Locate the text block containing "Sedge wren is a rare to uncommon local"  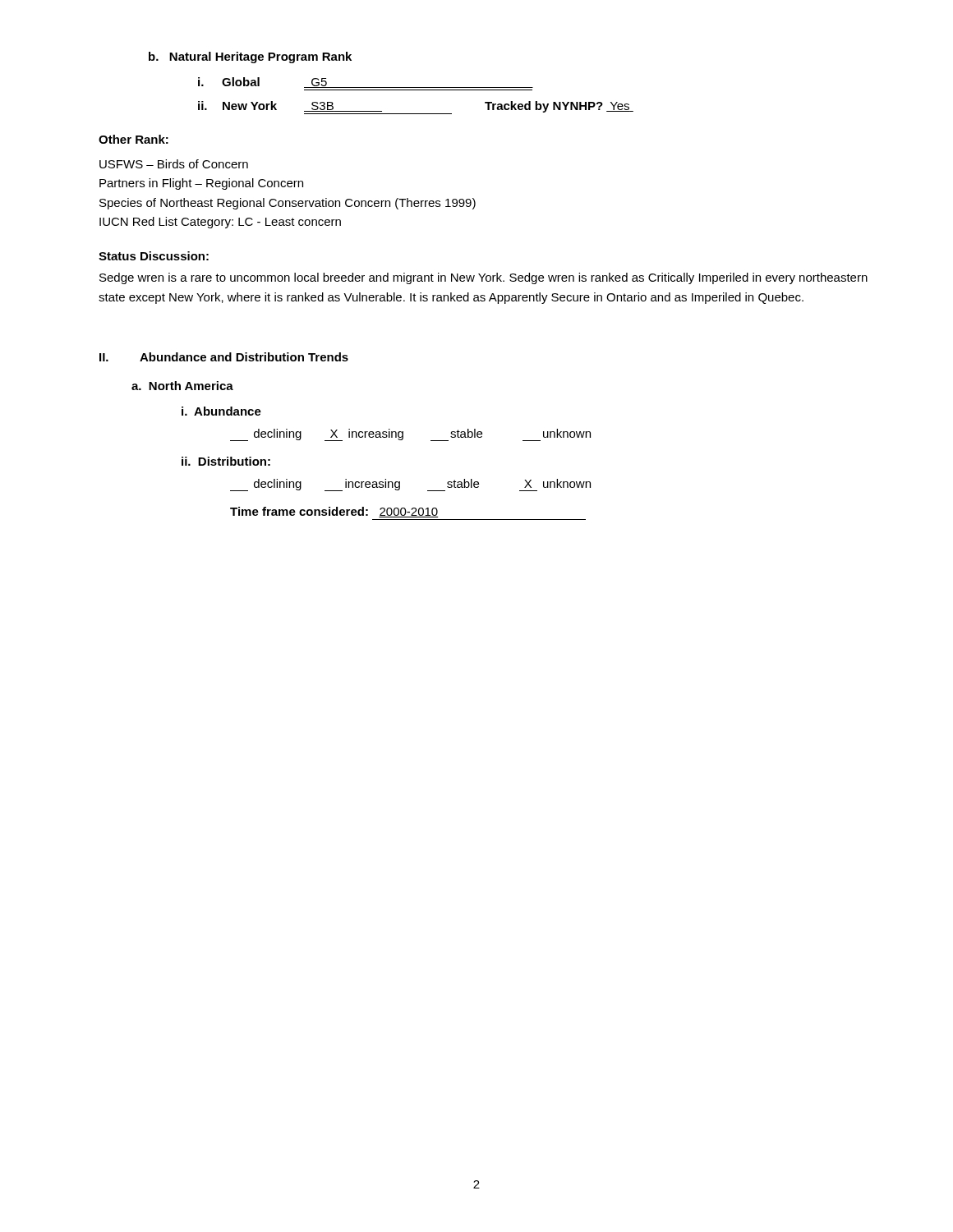click(x=483, y=287)
